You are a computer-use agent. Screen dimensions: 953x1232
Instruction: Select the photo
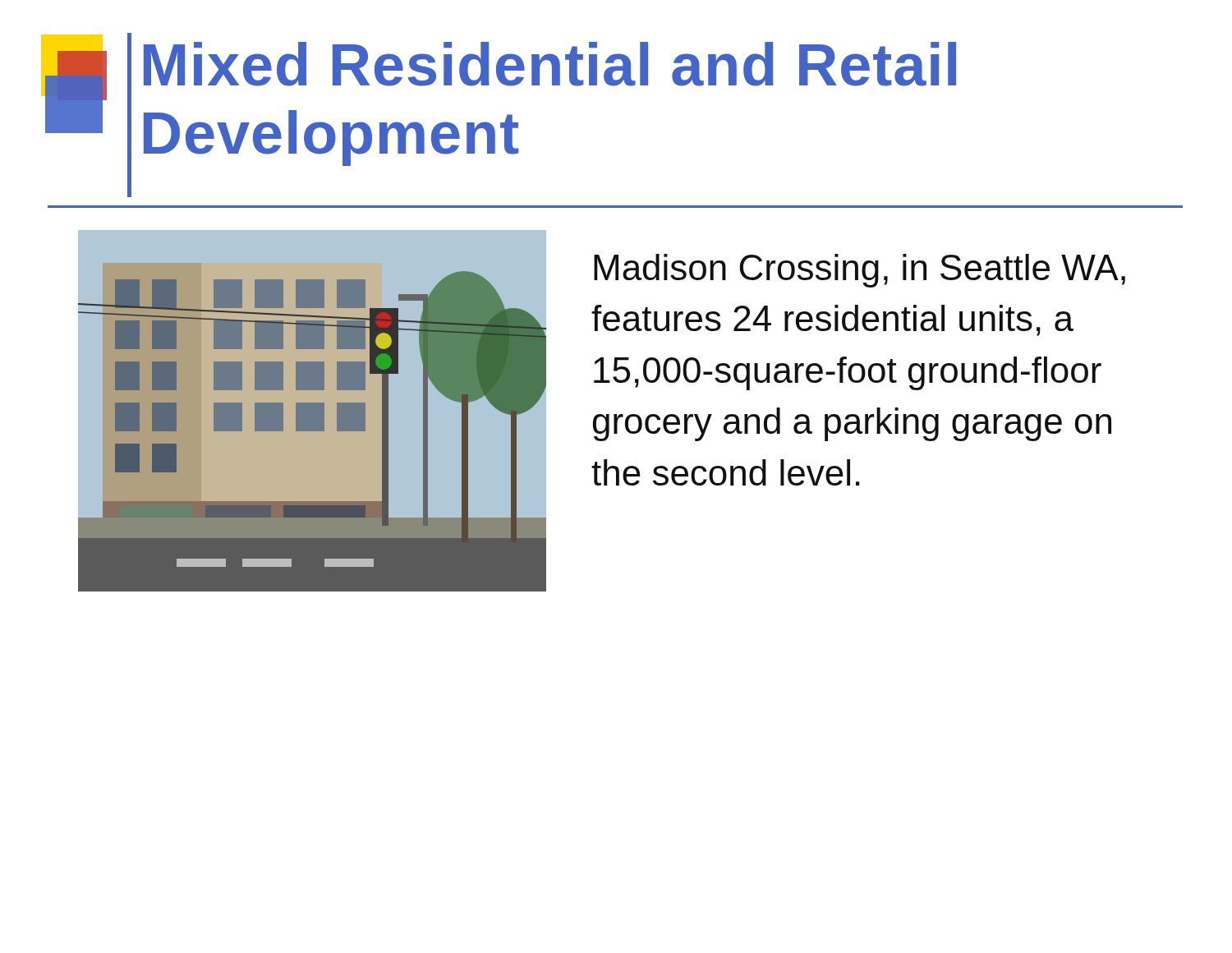click(312, 411)
